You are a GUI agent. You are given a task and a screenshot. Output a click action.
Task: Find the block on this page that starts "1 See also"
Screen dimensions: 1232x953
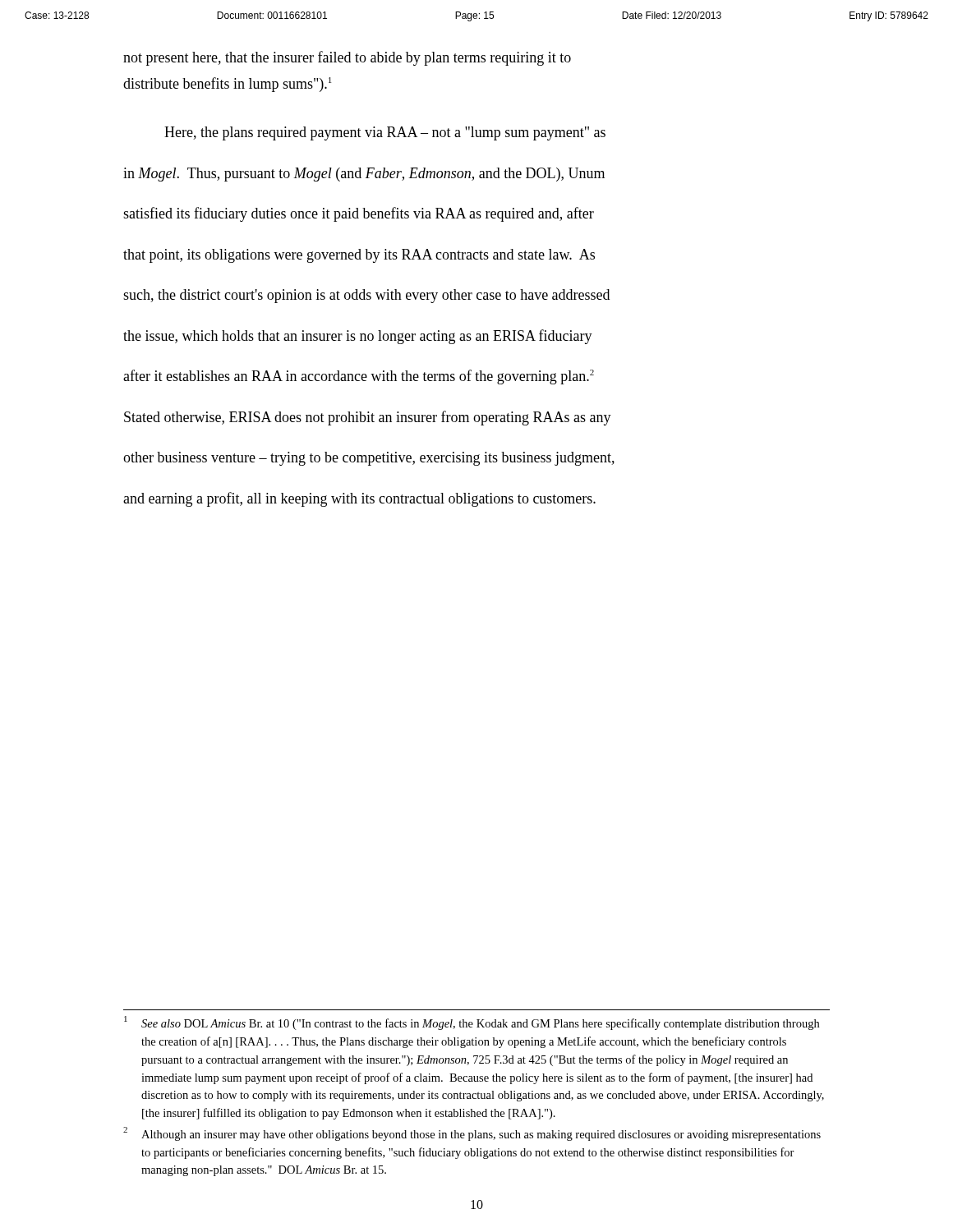476,1069
